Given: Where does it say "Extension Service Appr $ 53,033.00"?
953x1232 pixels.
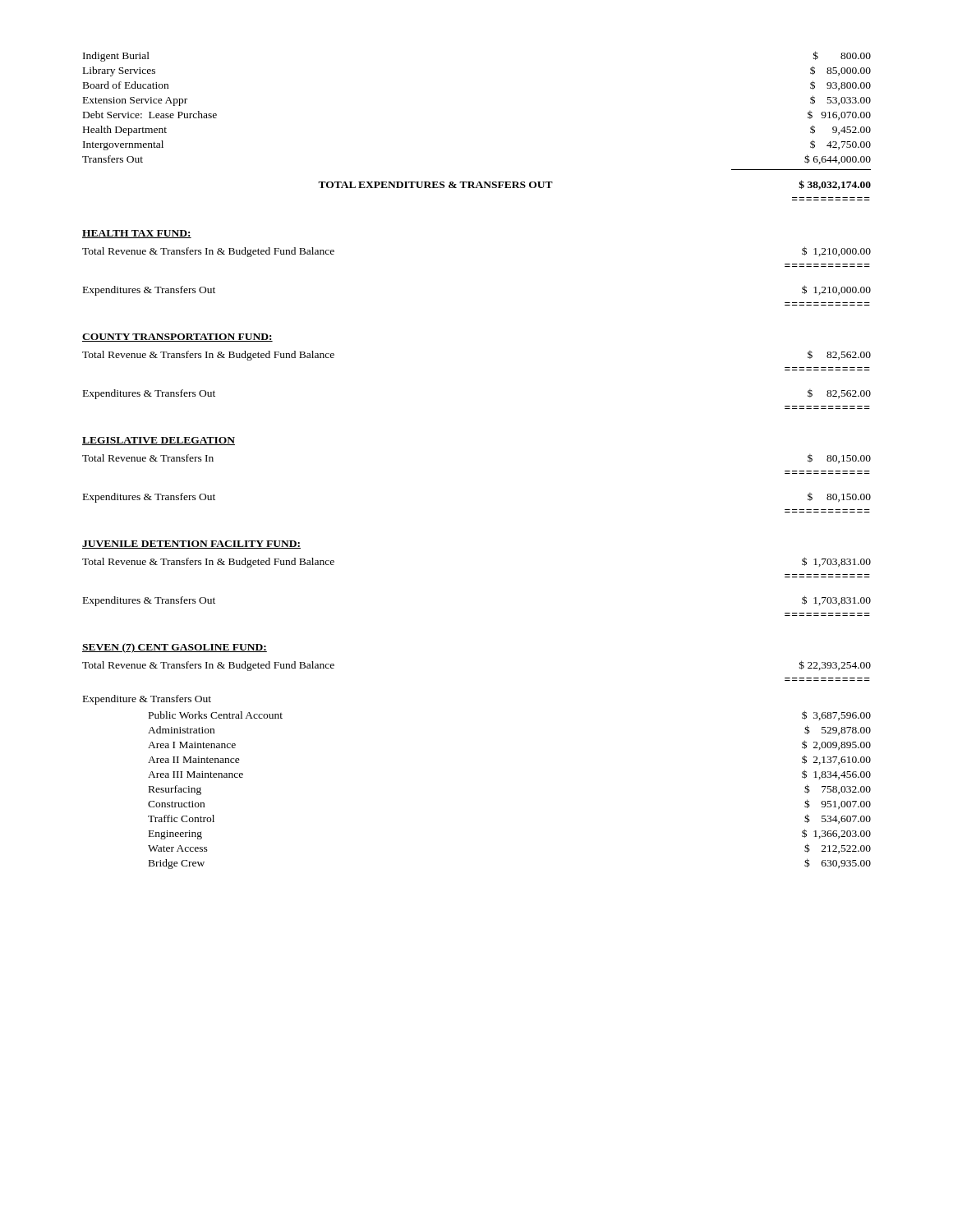Looking at the screenshot, I should tap(132, 101).
